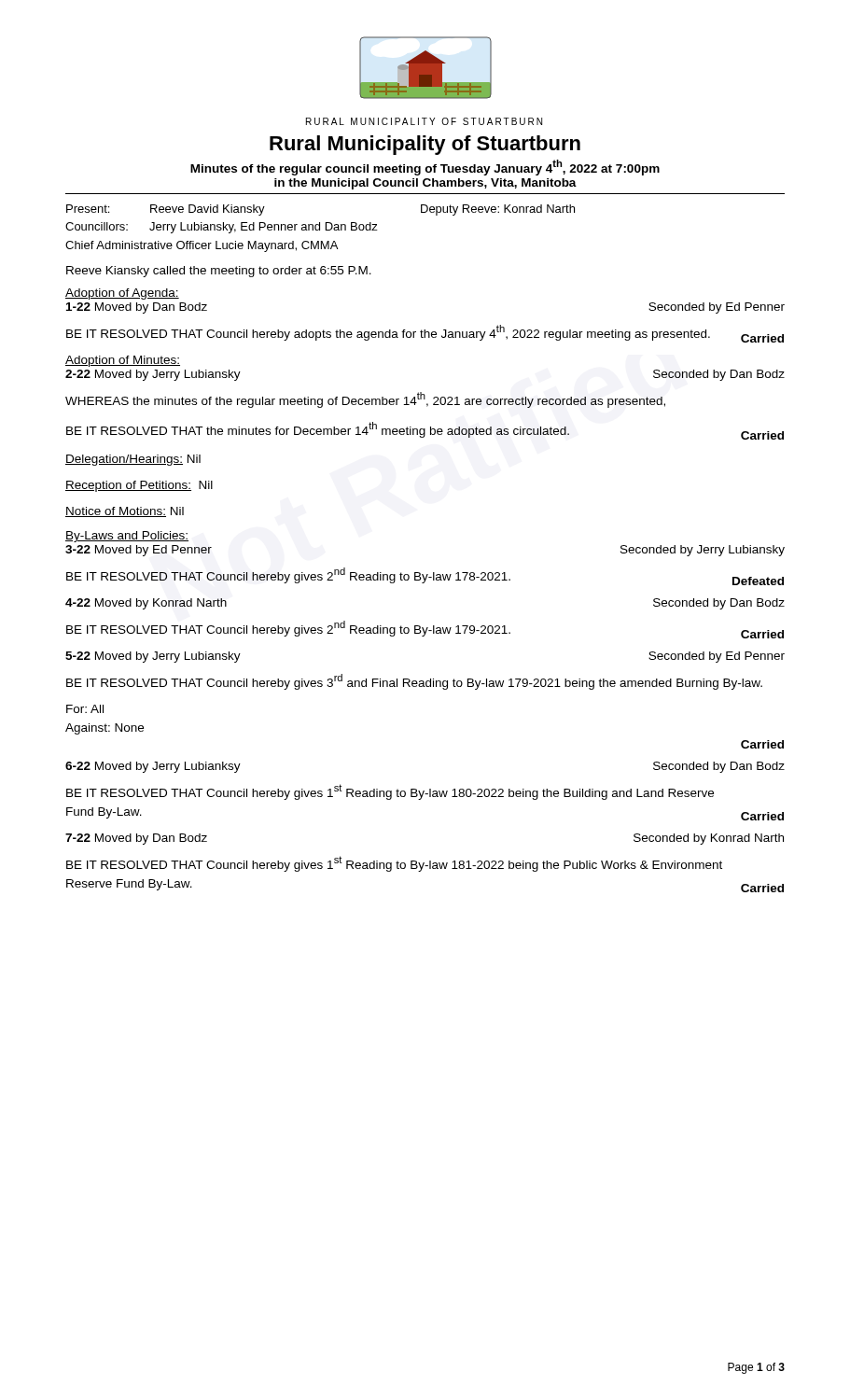The width and height of the screenshot is (850, 1400).
Task: Locate the block starting "Reception of Petitions:"
Action: coord(139,485)
